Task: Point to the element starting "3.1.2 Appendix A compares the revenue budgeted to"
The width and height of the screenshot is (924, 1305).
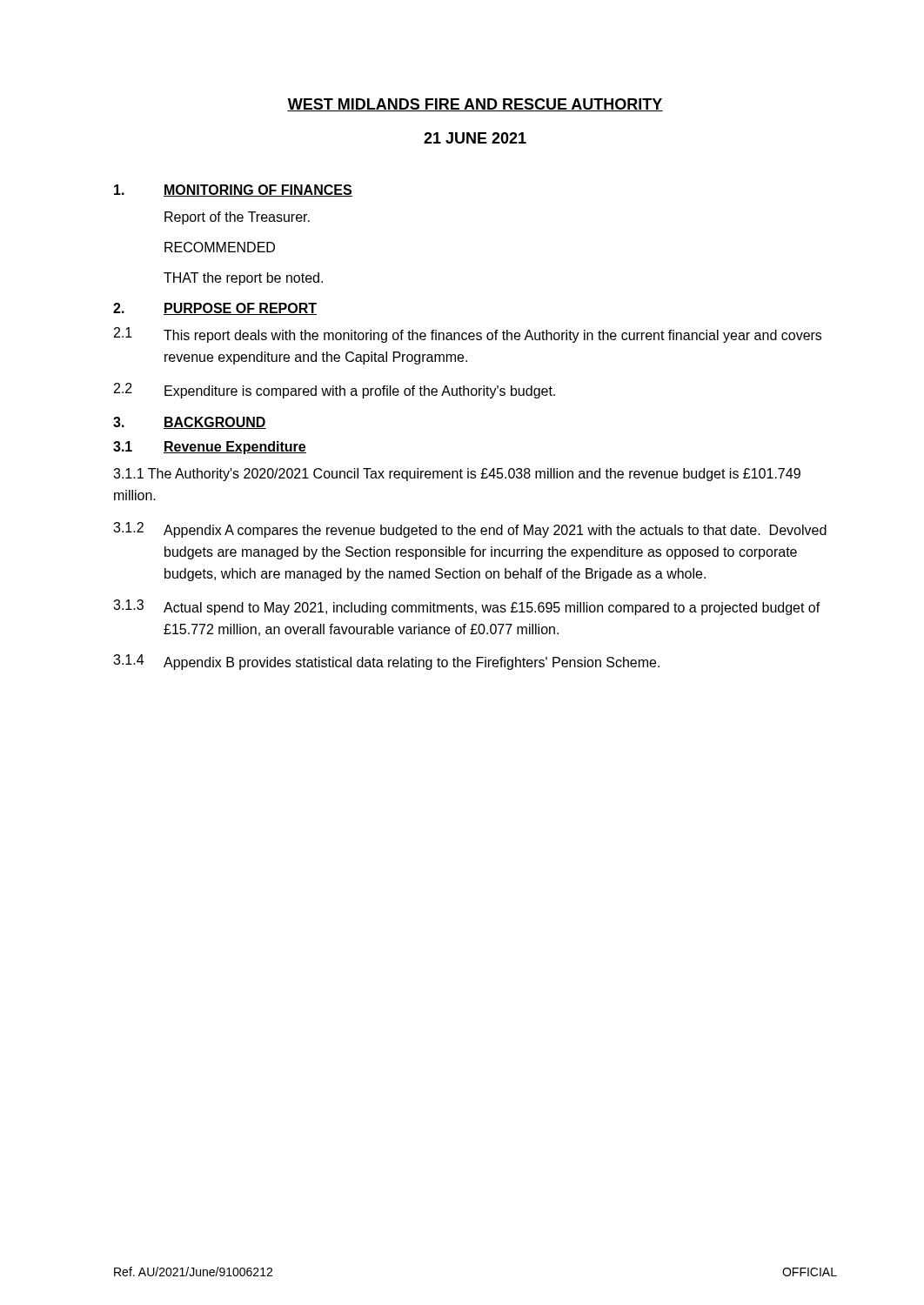Action: [475, 553]
